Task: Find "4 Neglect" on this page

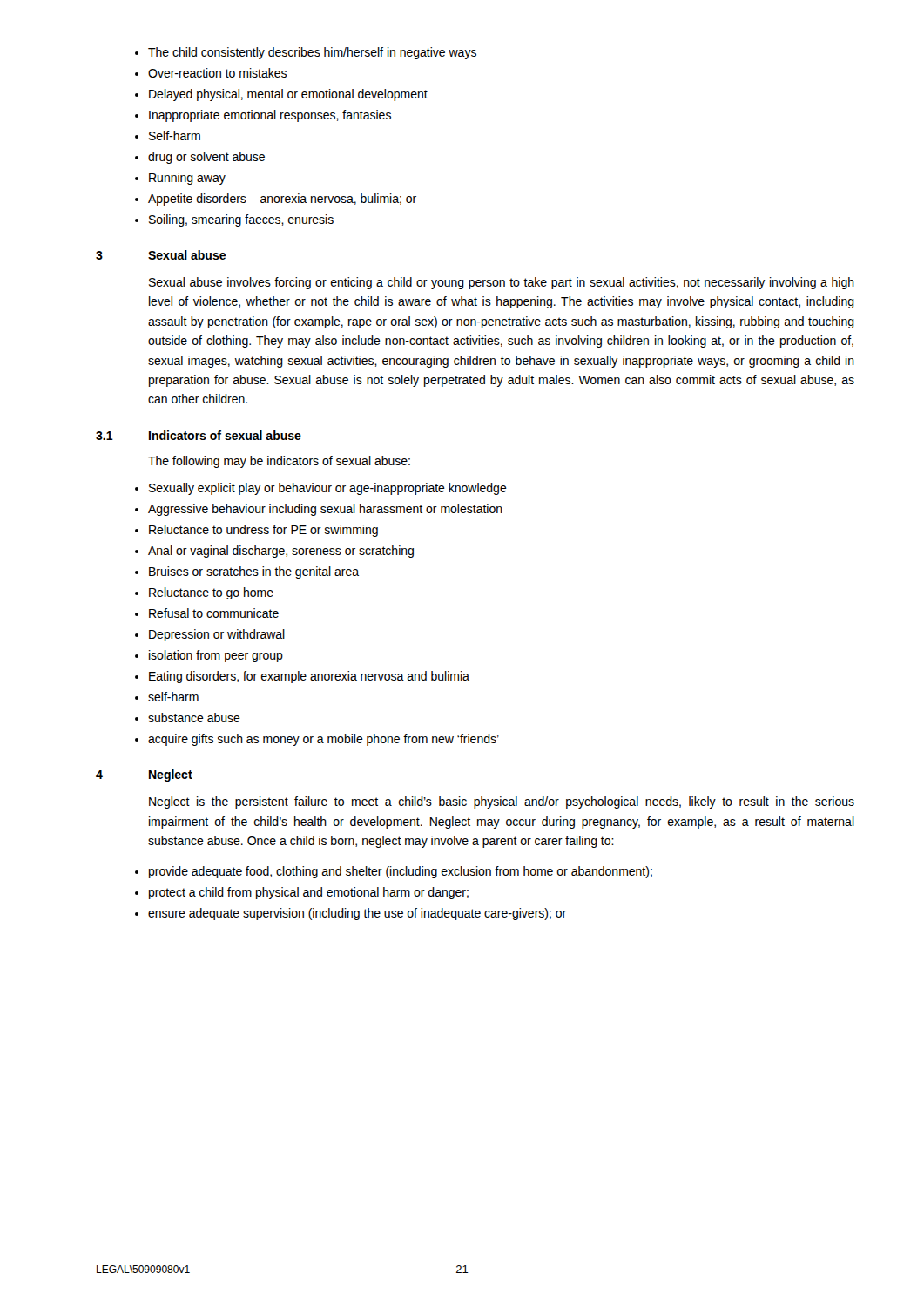Action: coord(144,775)
